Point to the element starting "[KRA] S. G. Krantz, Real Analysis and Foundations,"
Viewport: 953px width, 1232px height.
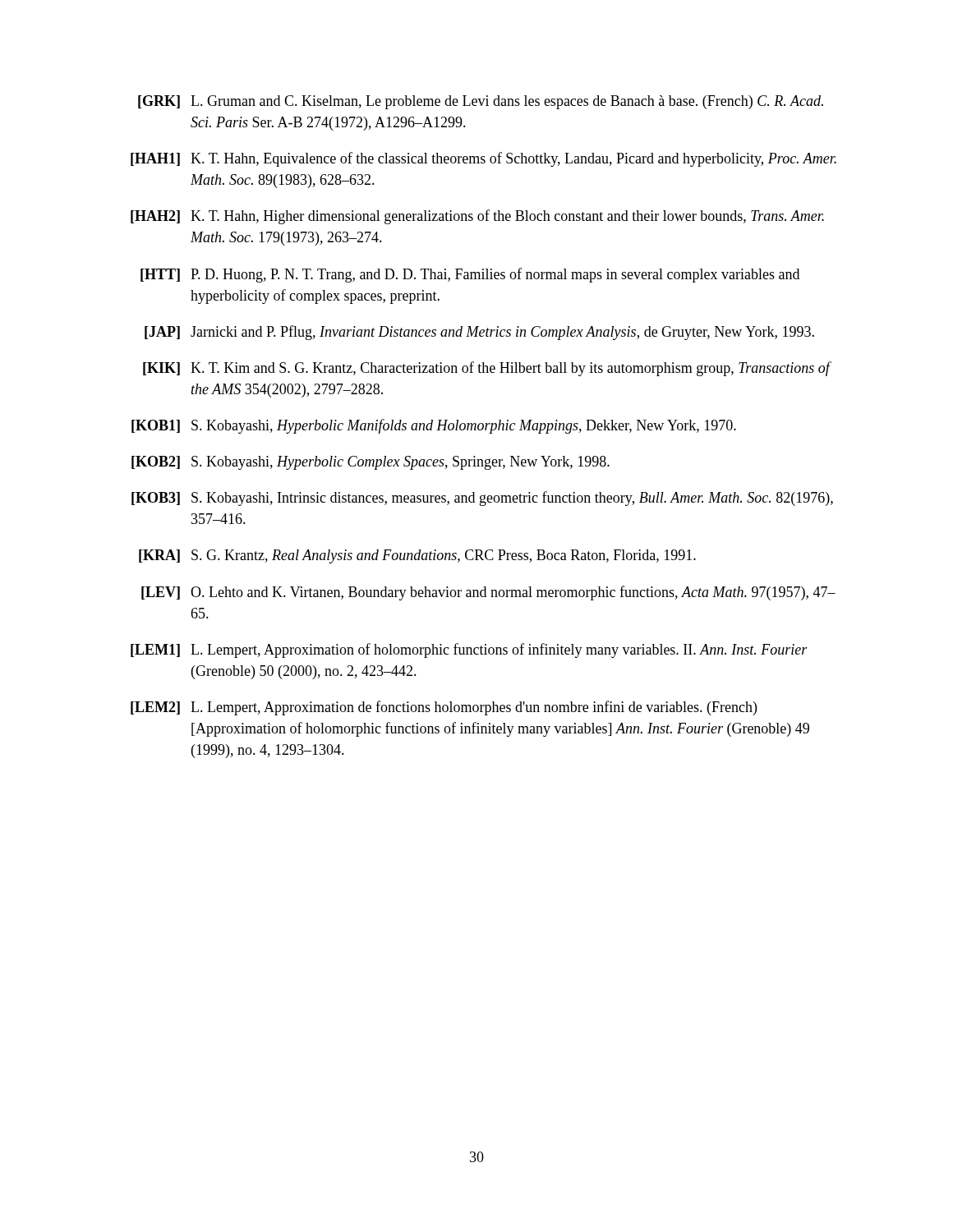pos(476,556)
